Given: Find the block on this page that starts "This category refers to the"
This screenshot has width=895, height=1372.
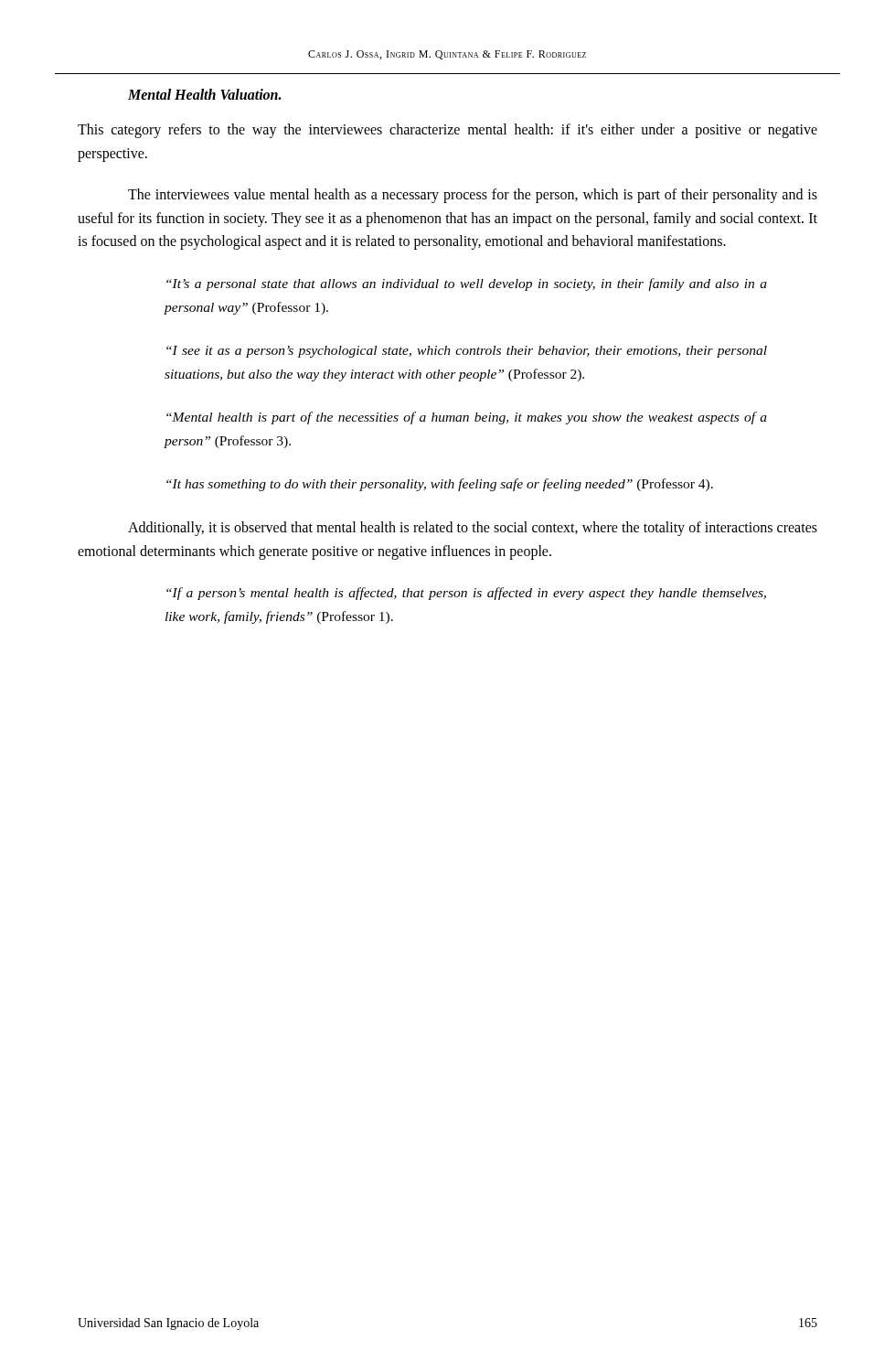Looking at the screenshot, I should 448,141.
